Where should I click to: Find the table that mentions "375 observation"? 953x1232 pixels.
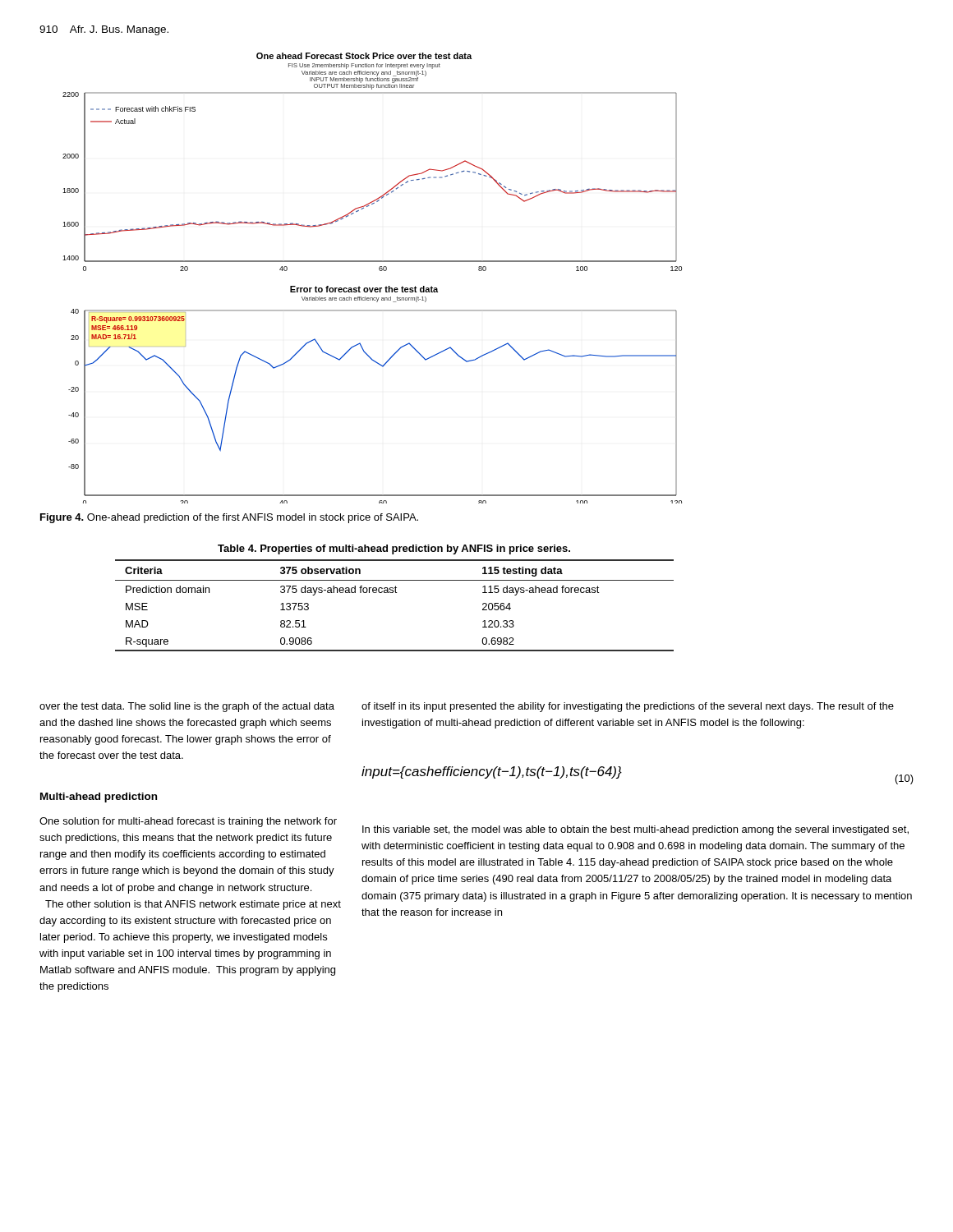coord(394,597)
